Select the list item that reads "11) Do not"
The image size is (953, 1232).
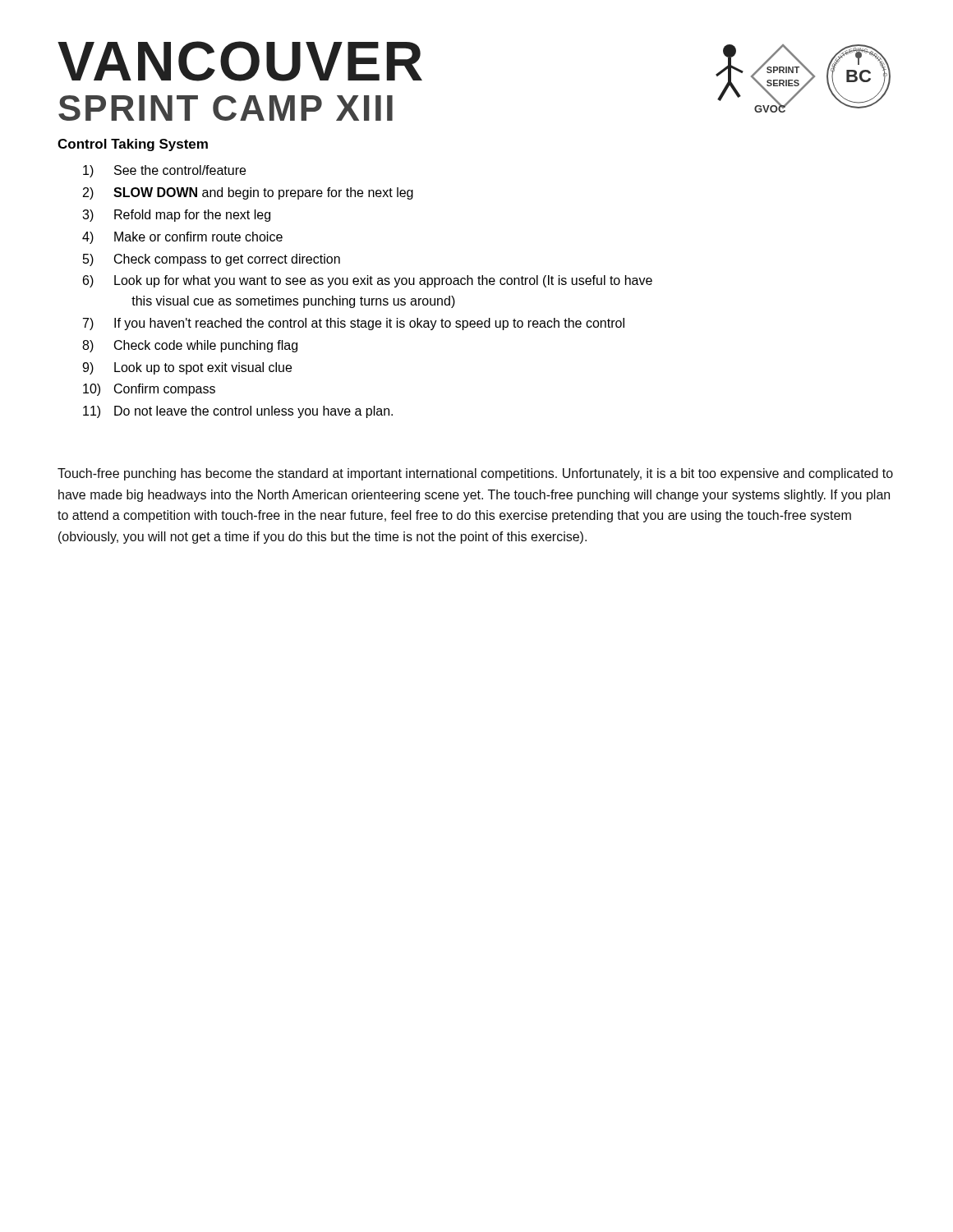click(238, 412)
